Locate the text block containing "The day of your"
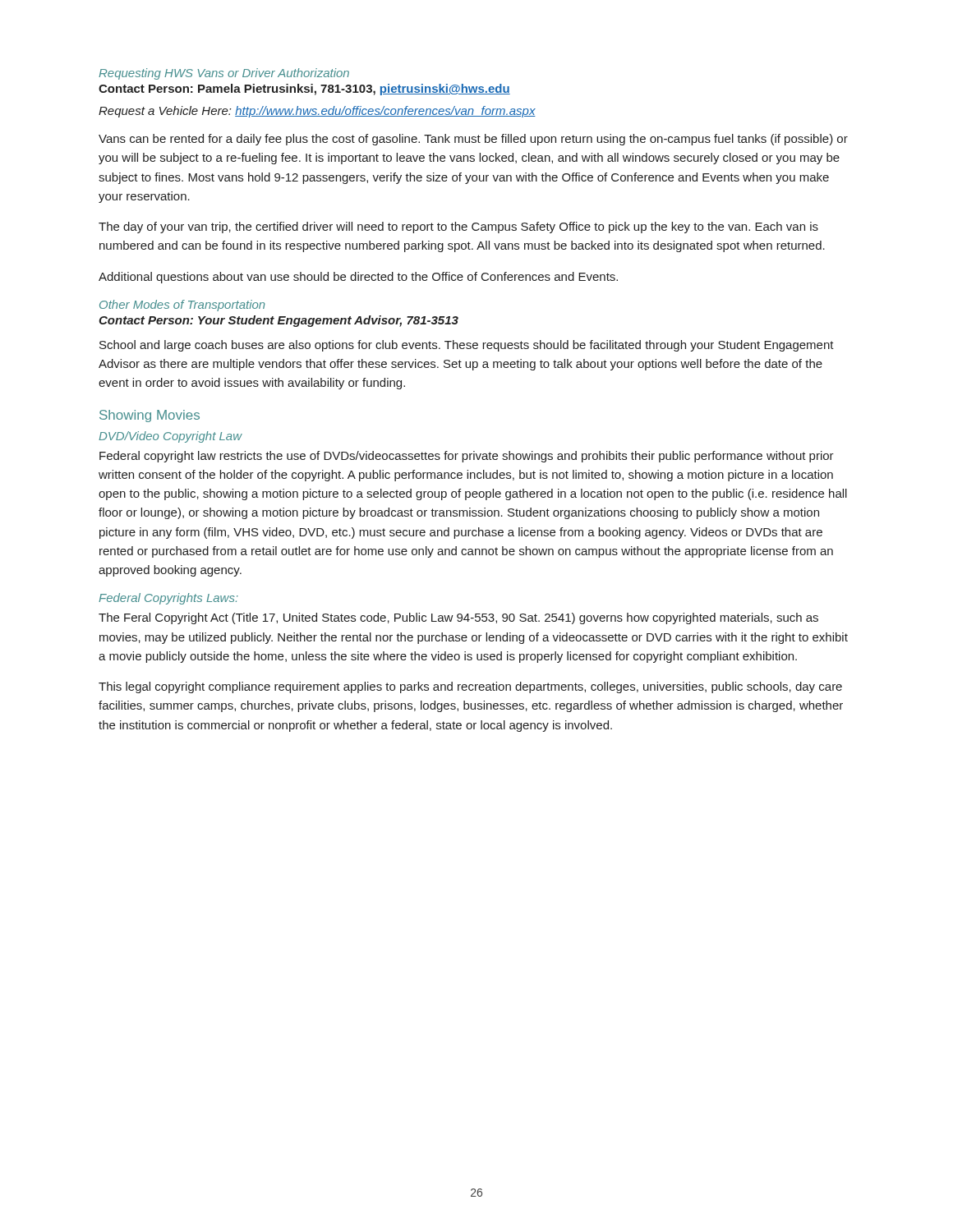This screenshot has width=953, height=1232. pos(462,236)
